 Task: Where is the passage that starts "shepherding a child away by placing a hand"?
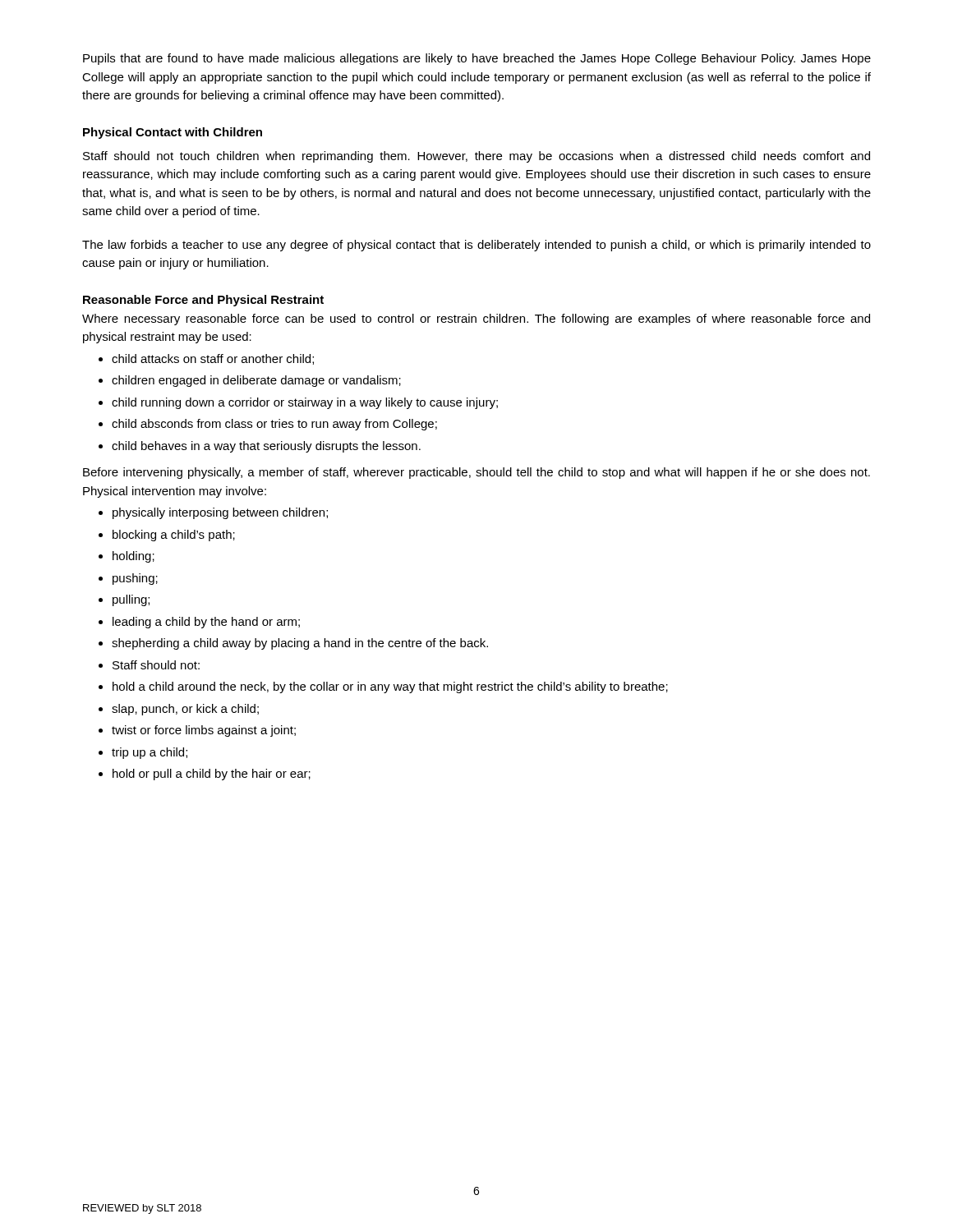pyautogui.click(x=300, y=643)
